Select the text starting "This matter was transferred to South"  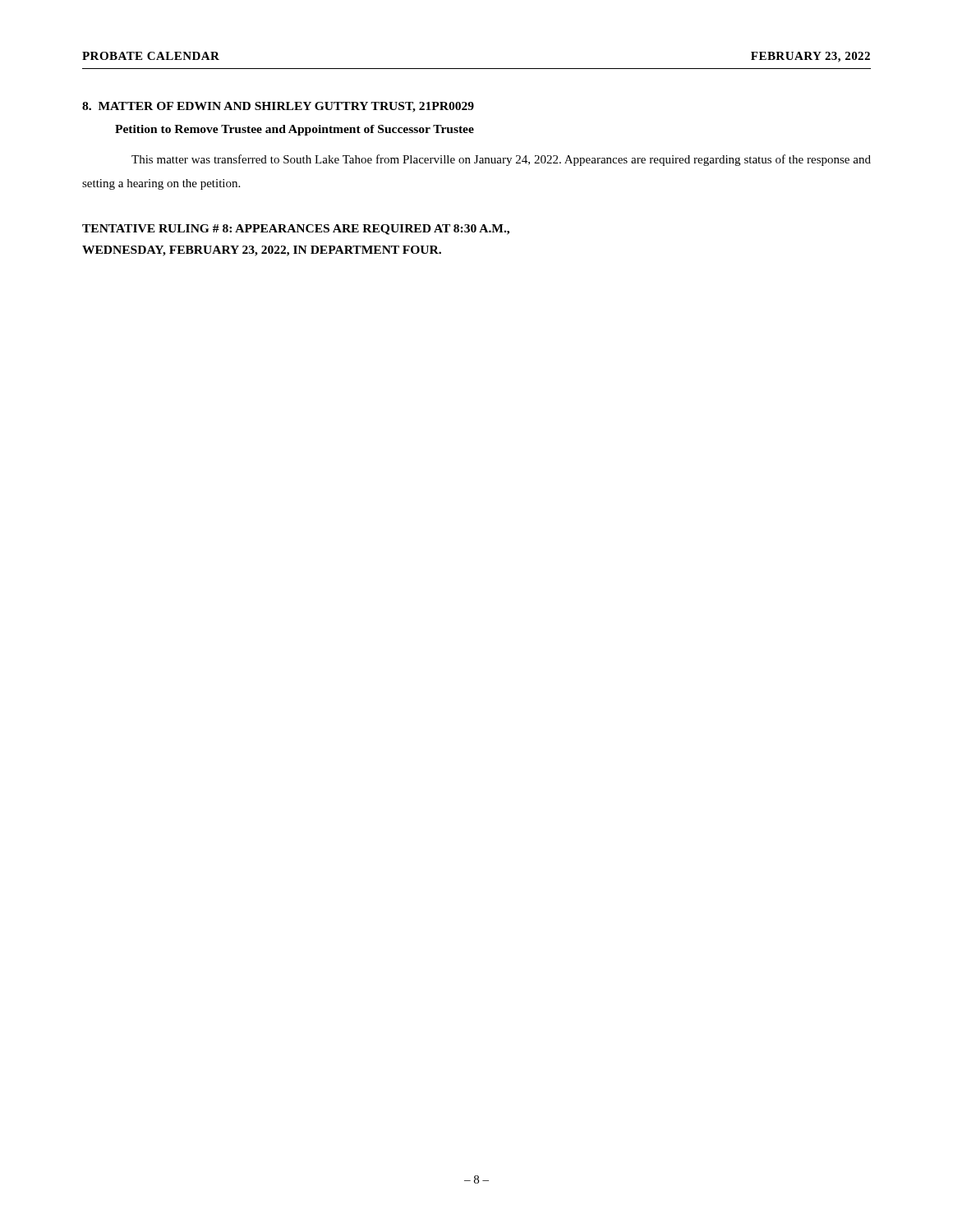(x=476, y=171)
